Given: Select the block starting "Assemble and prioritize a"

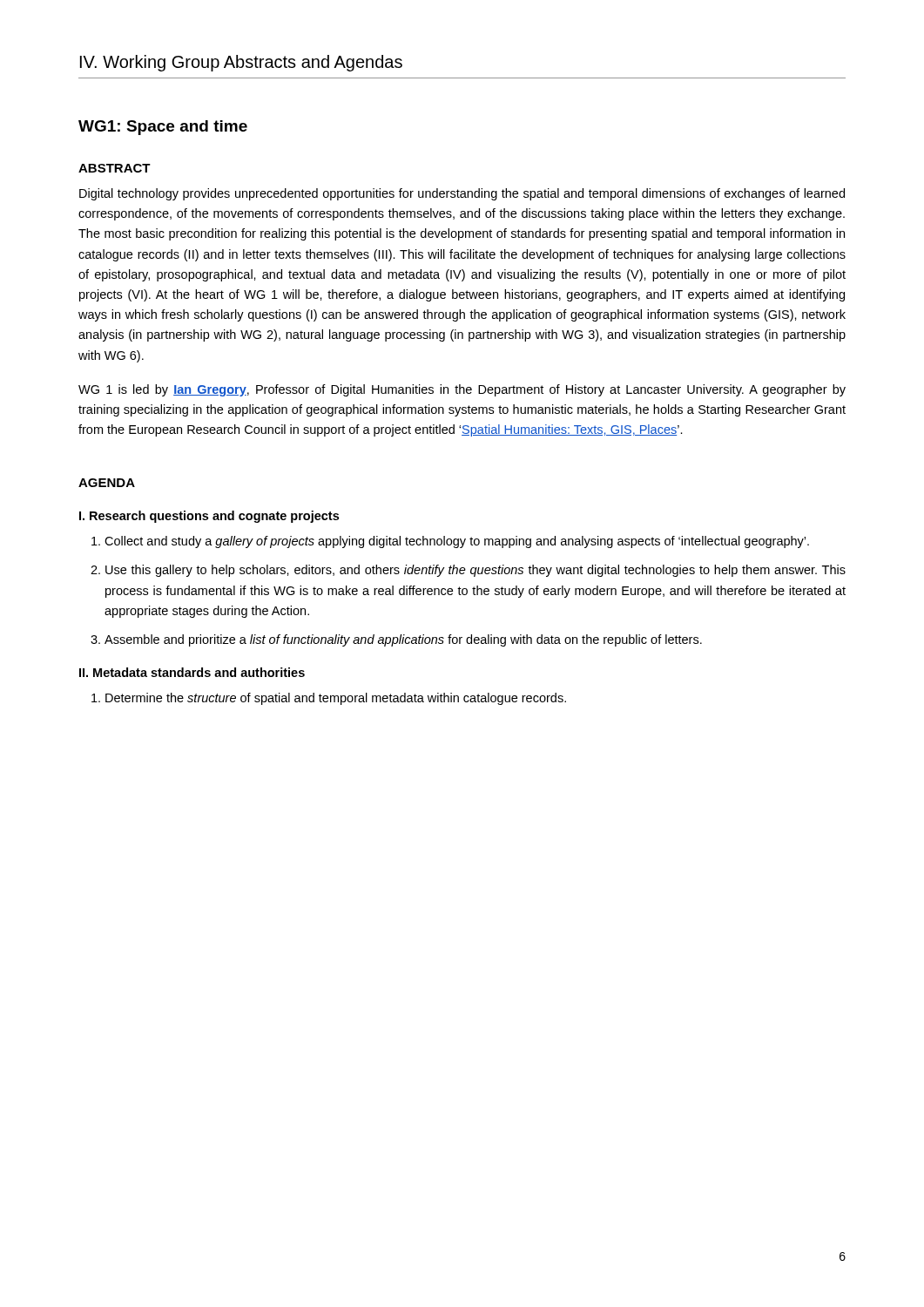Looking at the screenshot, I should tap(404, 640).
